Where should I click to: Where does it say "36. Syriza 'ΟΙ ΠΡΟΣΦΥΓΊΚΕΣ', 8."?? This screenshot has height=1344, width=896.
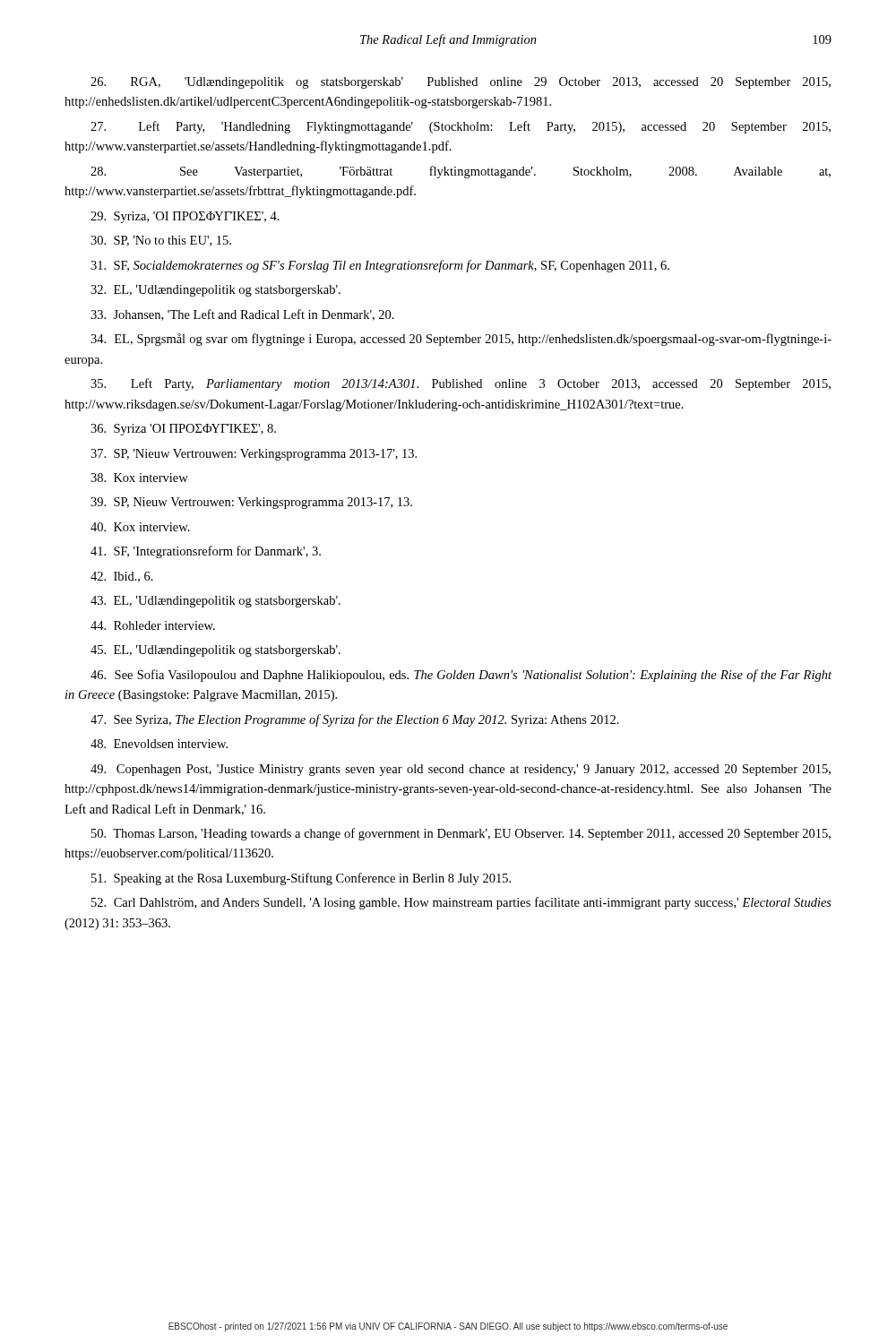[x=183, y=430]
